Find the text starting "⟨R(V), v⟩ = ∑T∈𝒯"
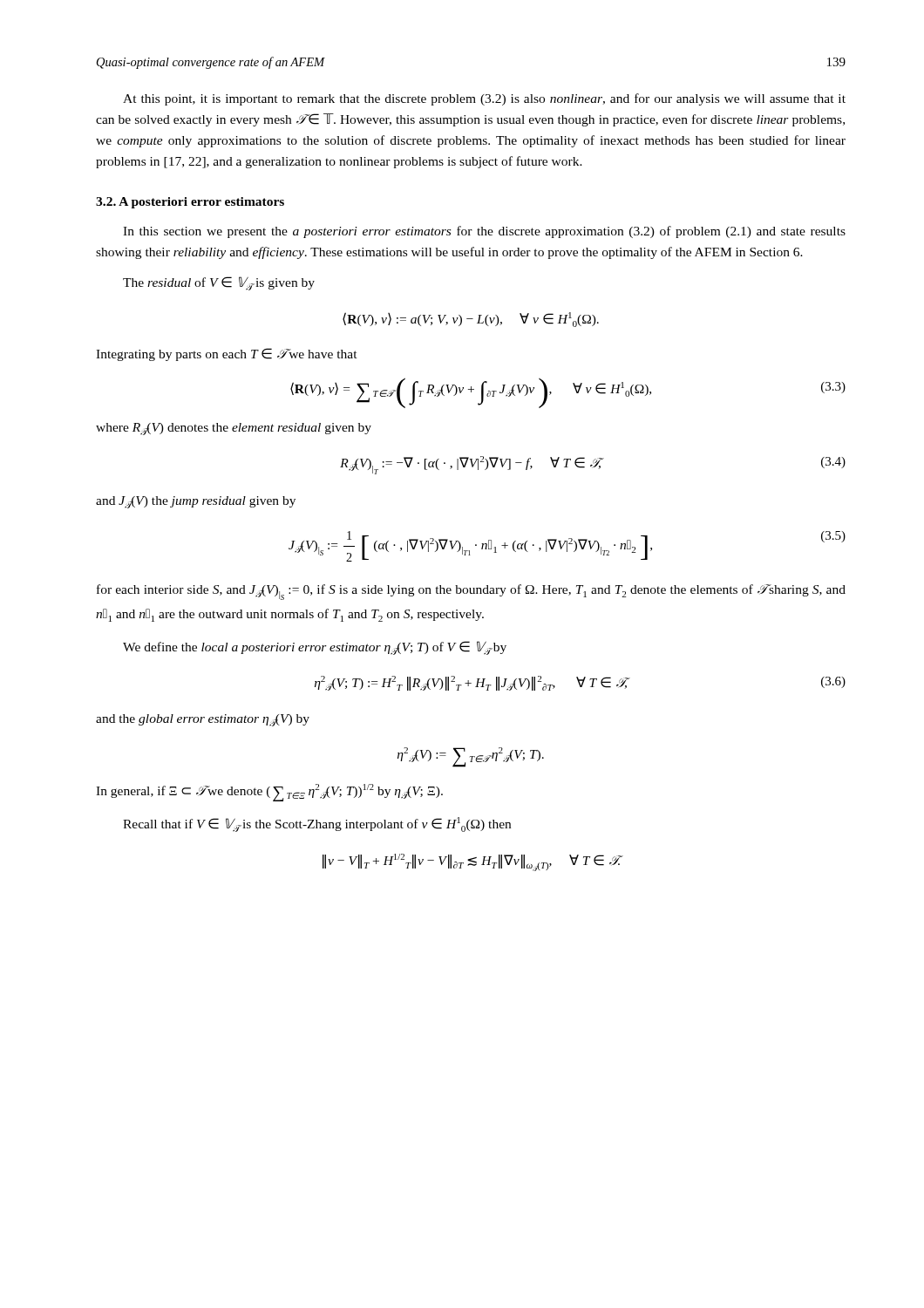The height and width of the screenshot is (1308, 924). pos(471,391)
